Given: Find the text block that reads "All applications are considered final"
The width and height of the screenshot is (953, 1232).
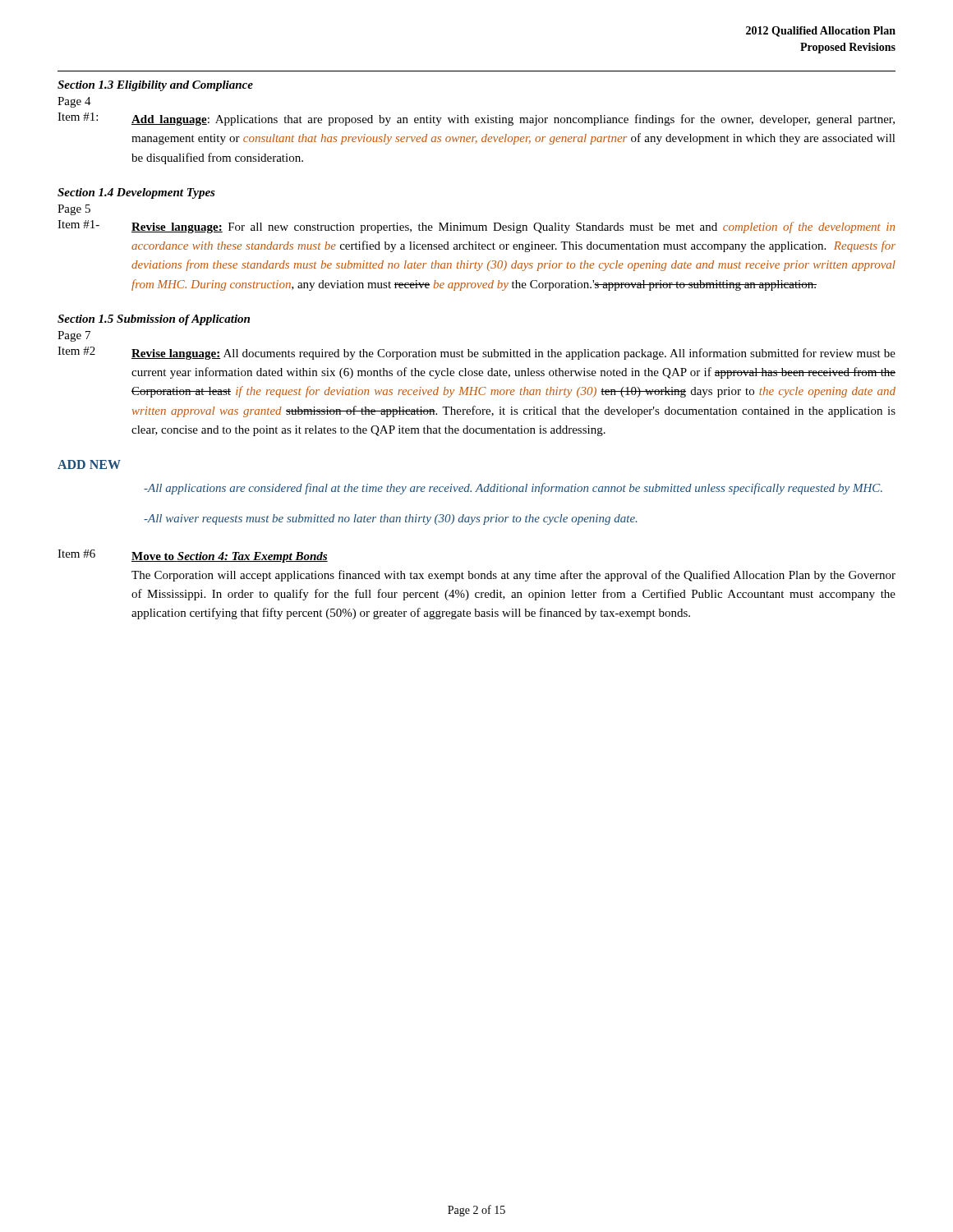Looking at the screenshot, I should pyautogui.click(x=514, y=488).
